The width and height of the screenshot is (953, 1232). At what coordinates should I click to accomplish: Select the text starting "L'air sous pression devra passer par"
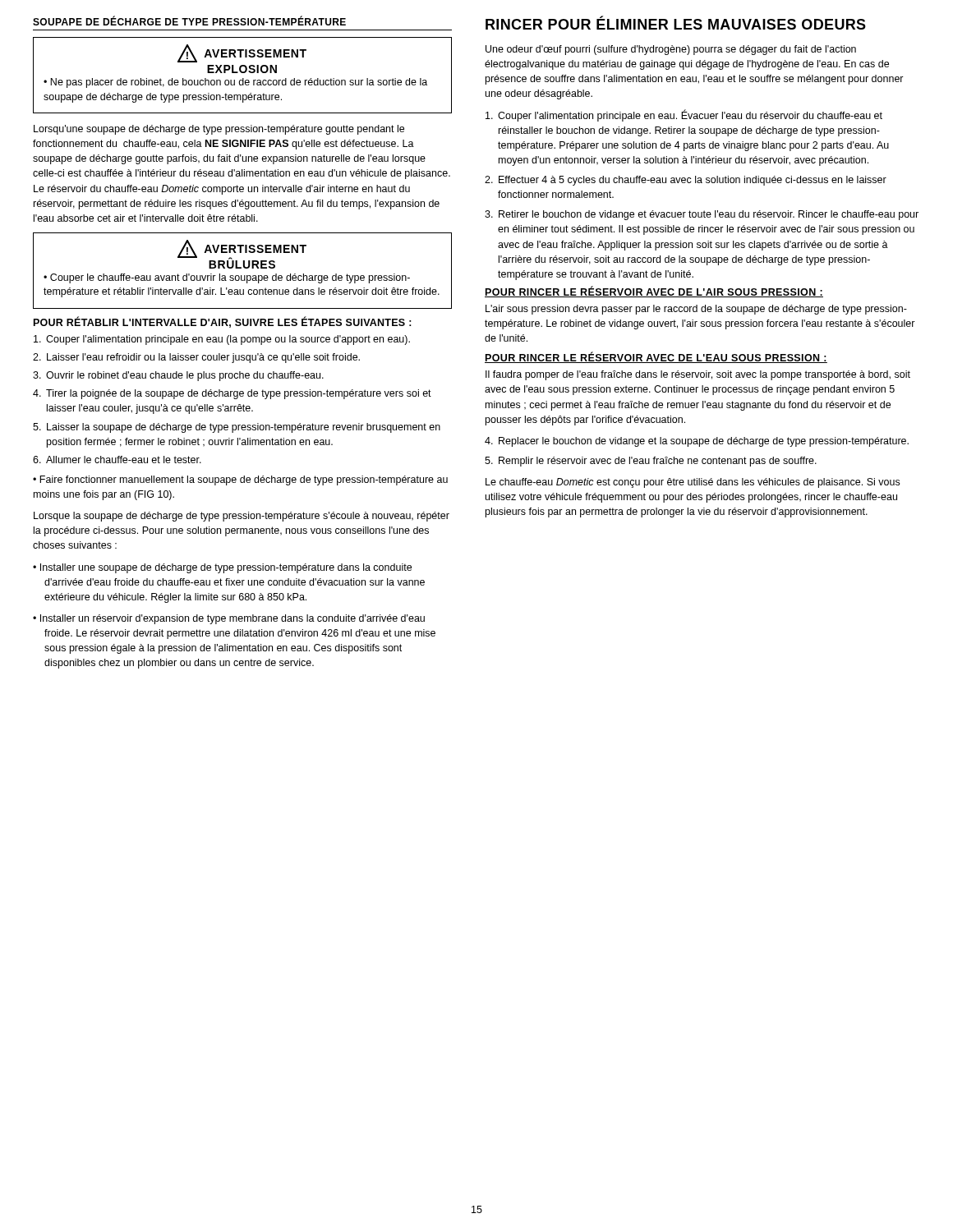coord(700,324)
